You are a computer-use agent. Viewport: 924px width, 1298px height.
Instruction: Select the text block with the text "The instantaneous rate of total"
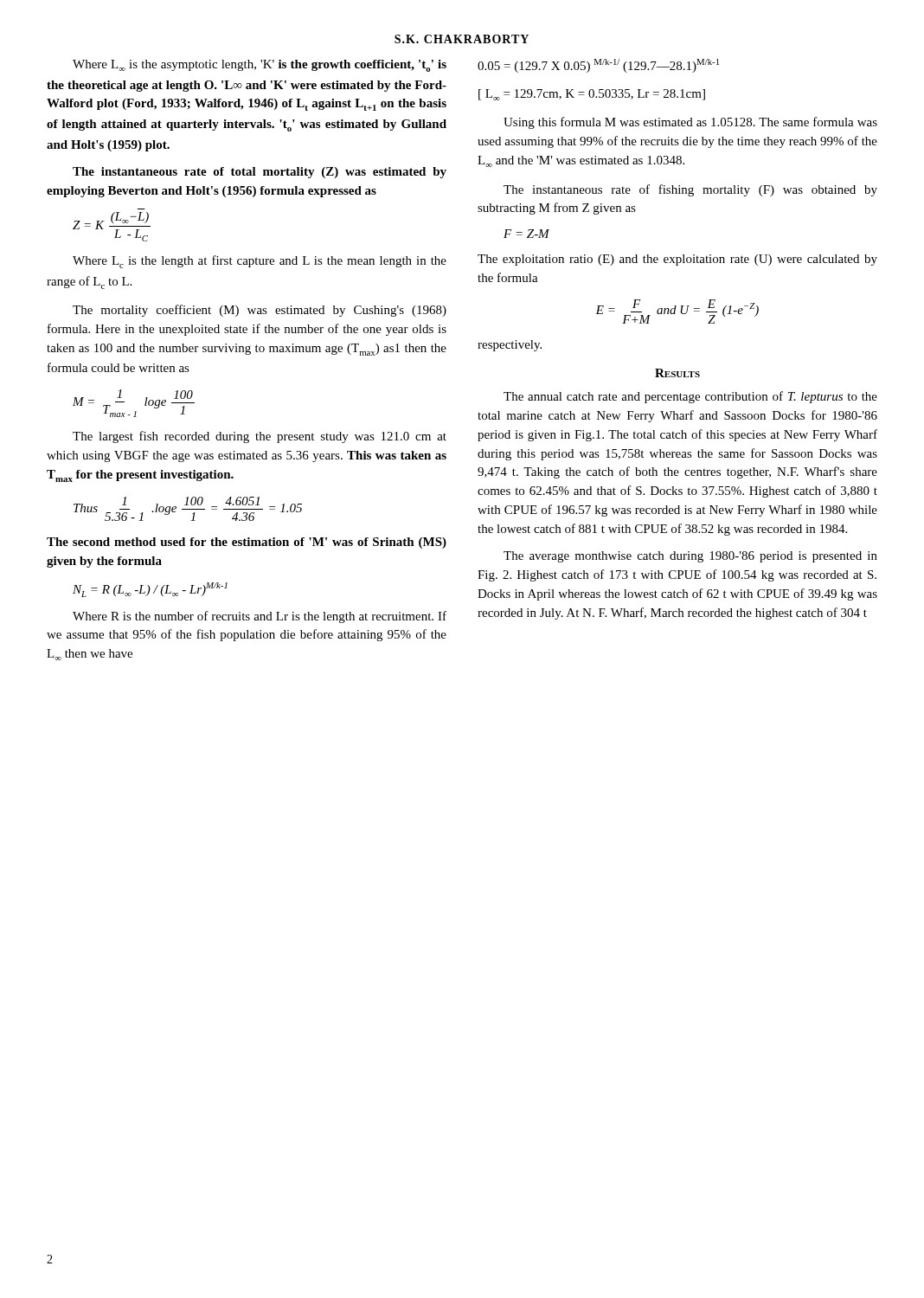point(247,181)
